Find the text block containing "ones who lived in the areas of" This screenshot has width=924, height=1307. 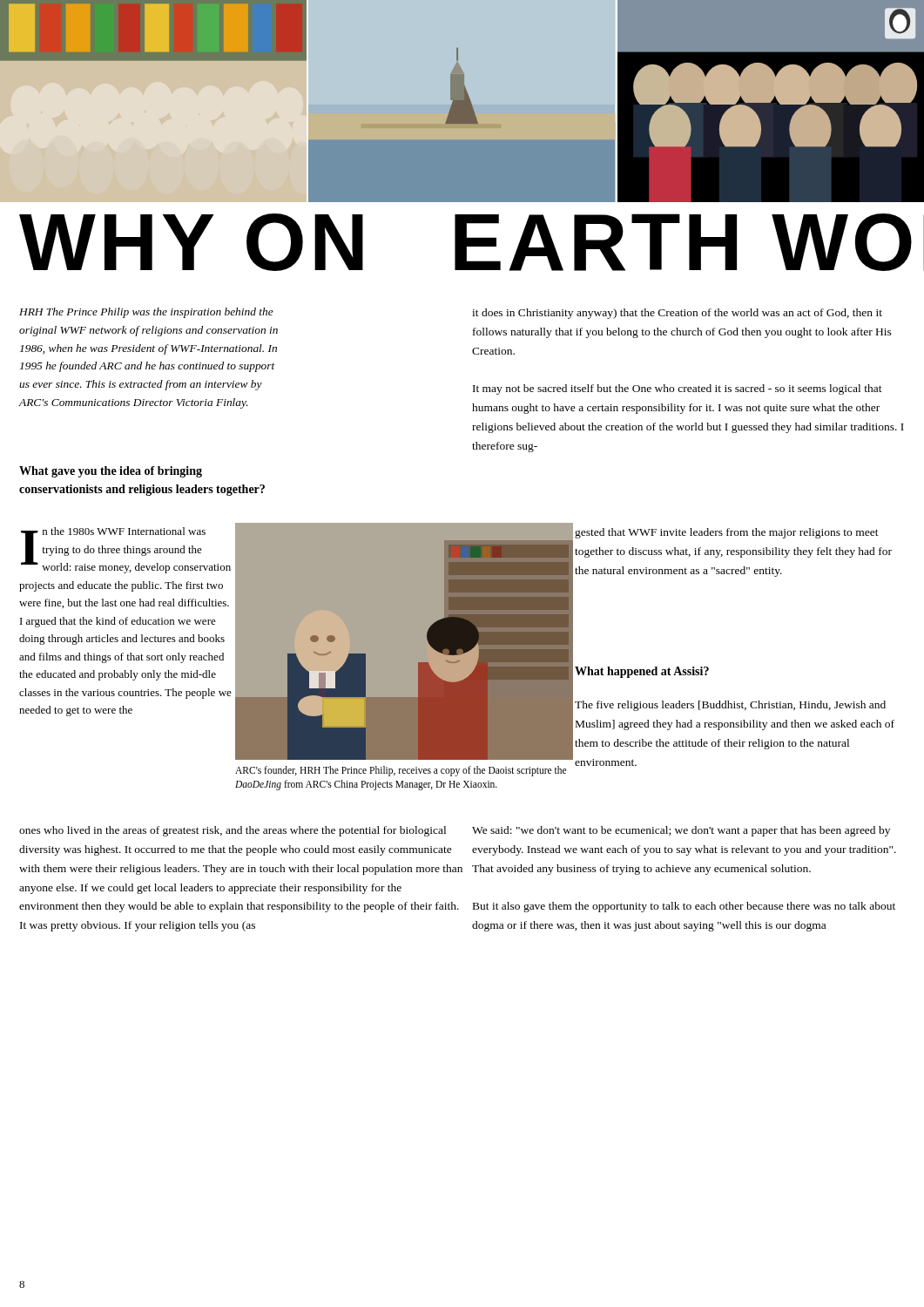[241, 878]
